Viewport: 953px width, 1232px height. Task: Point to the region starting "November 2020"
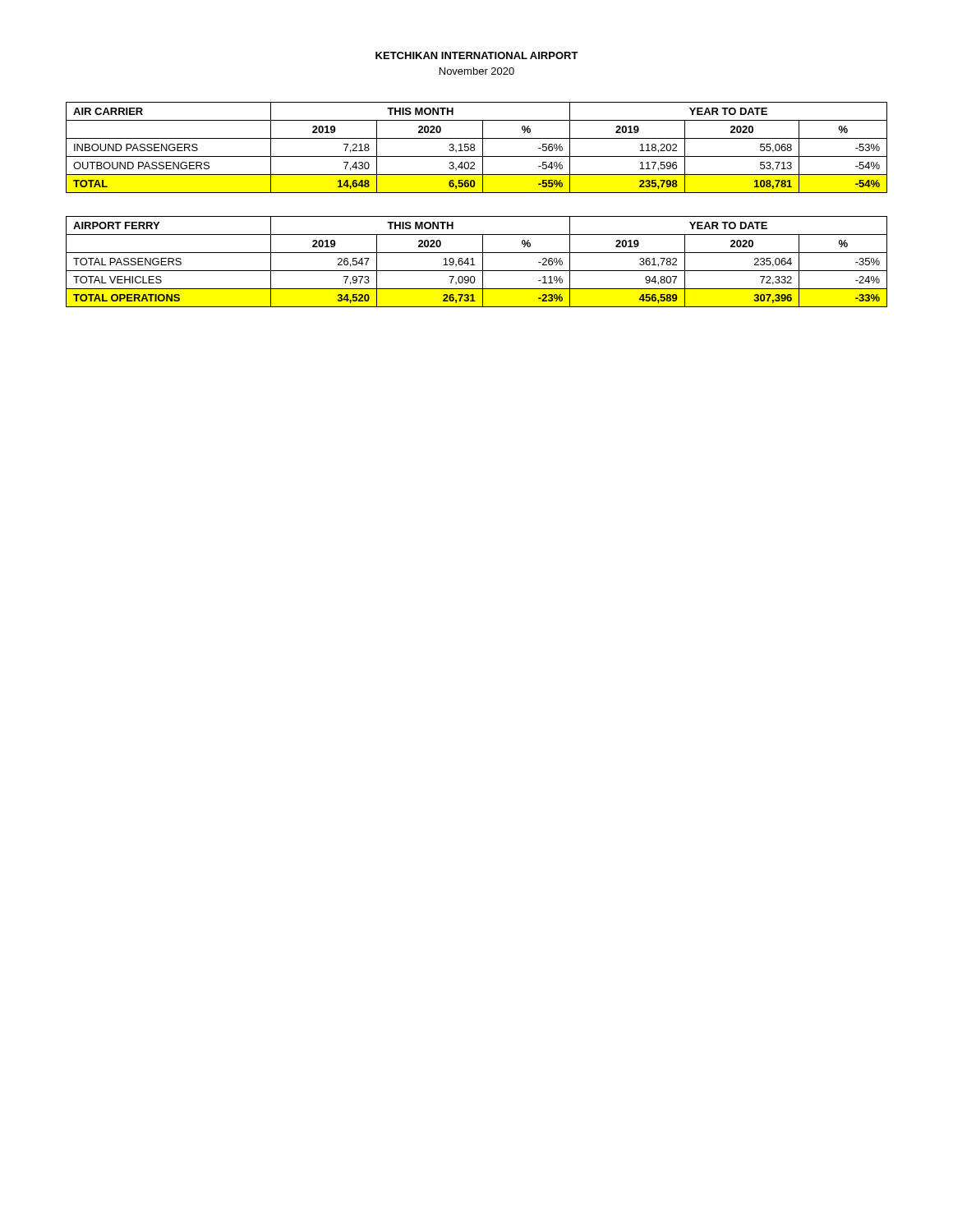(x=476, y=71)
